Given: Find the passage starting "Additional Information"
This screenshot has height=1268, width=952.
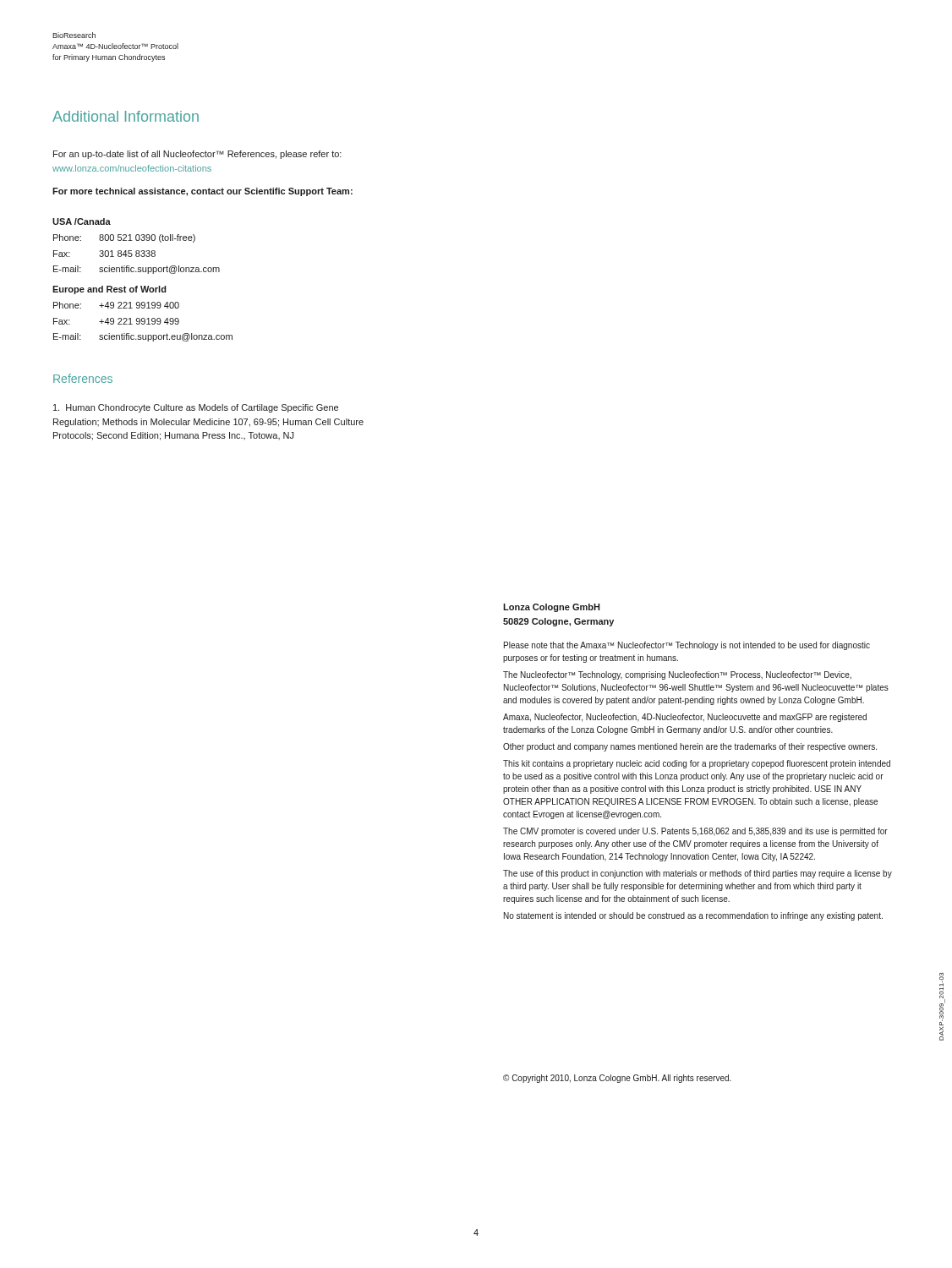Looking at the screenshot, I should click(x=126, y=117).
